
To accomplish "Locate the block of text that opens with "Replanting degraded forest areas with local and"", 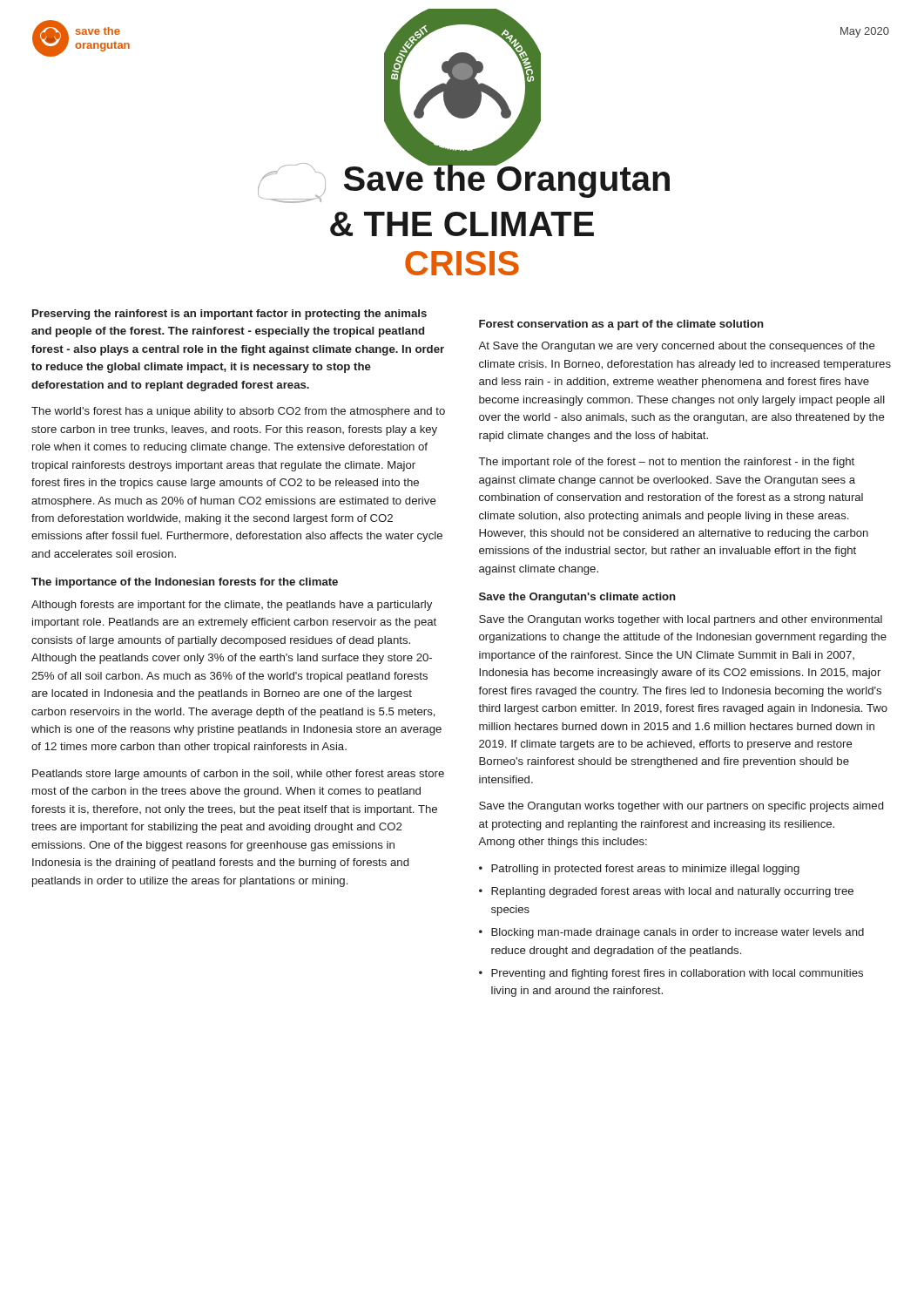I will [x=672, y=900].
